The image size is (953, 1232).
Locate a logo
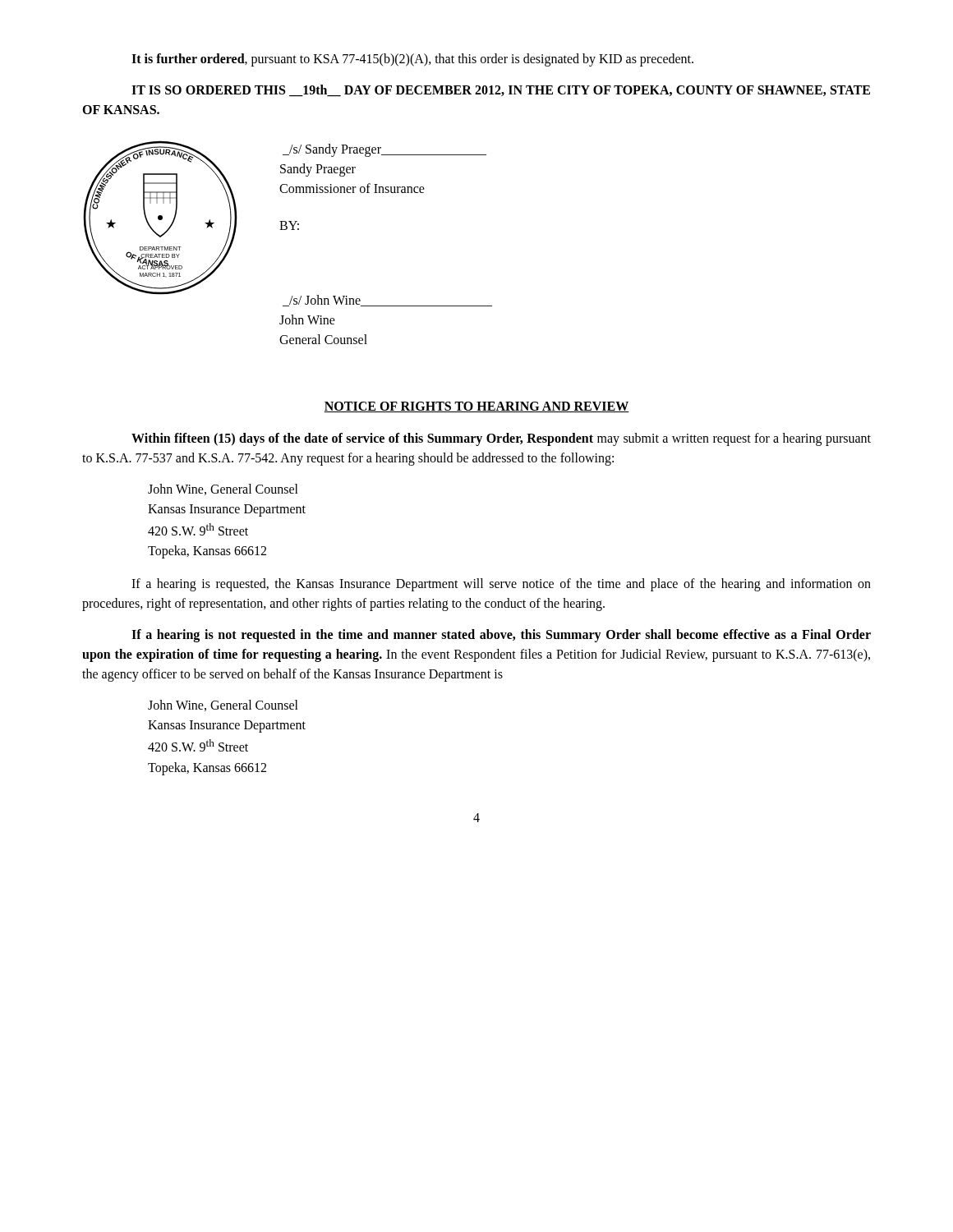(164, 219)
